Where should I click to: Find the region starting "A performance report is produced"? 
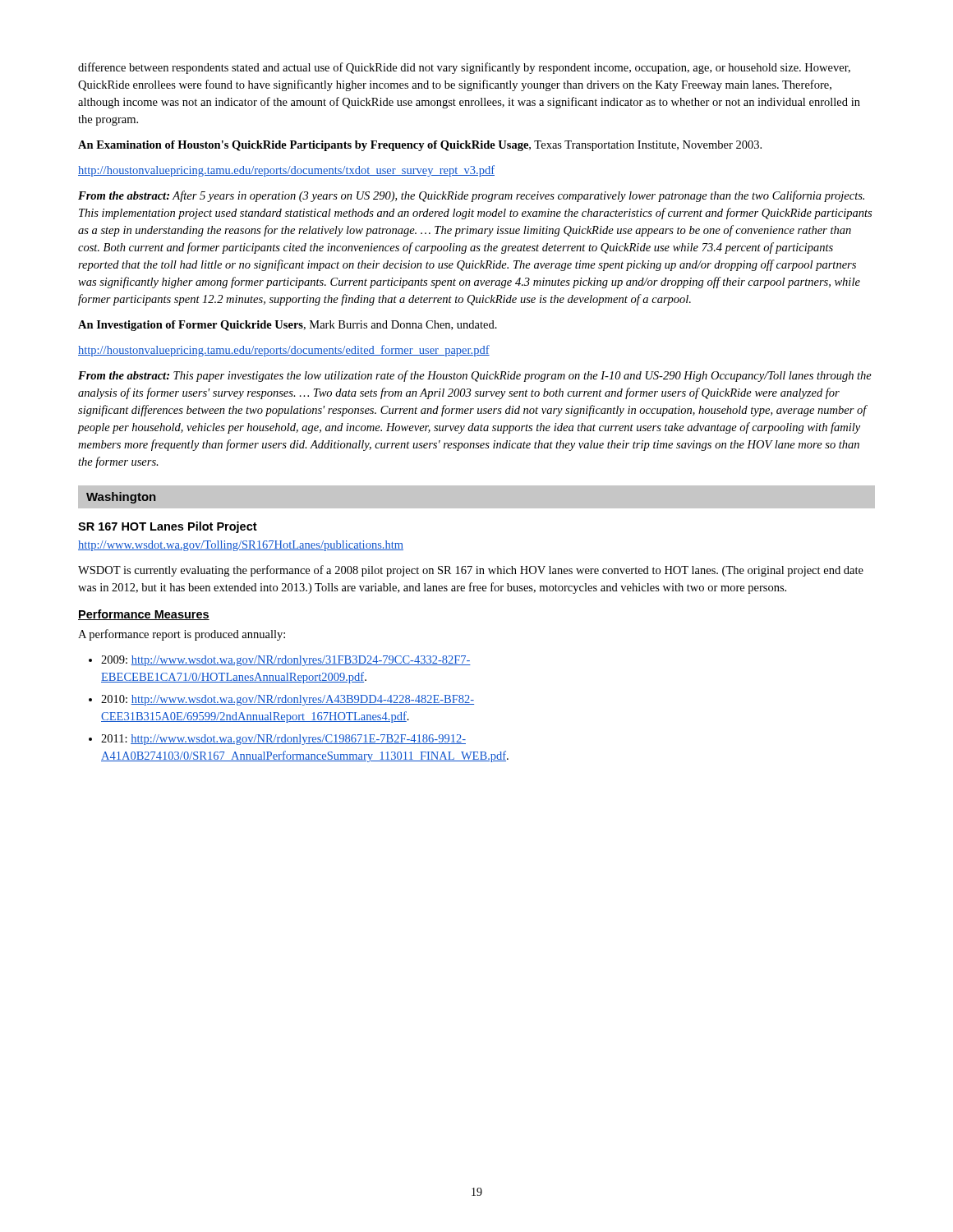click(x=182, y=635)
